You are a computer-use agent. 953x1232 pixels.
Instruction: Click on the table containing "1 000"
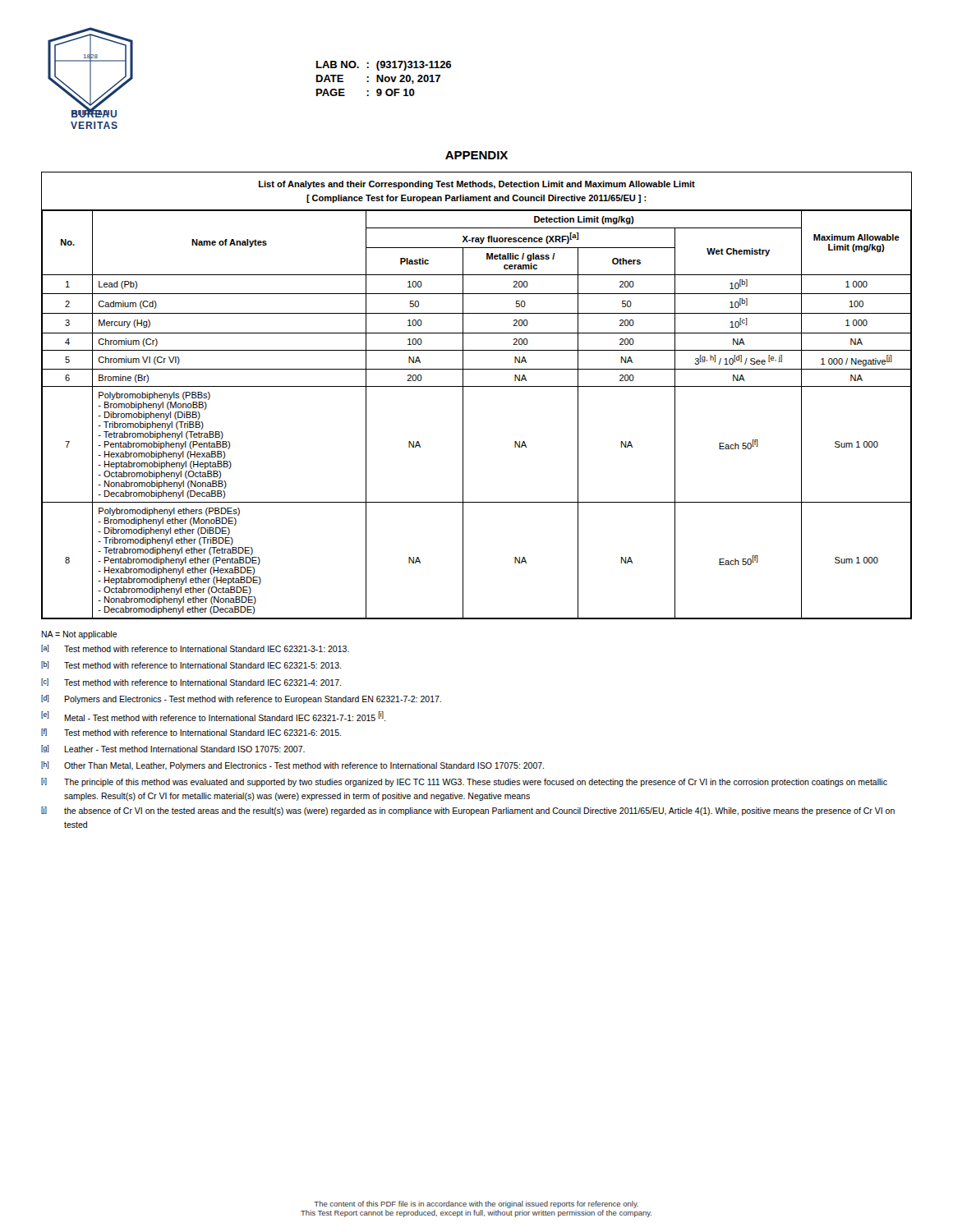(476, 396)
